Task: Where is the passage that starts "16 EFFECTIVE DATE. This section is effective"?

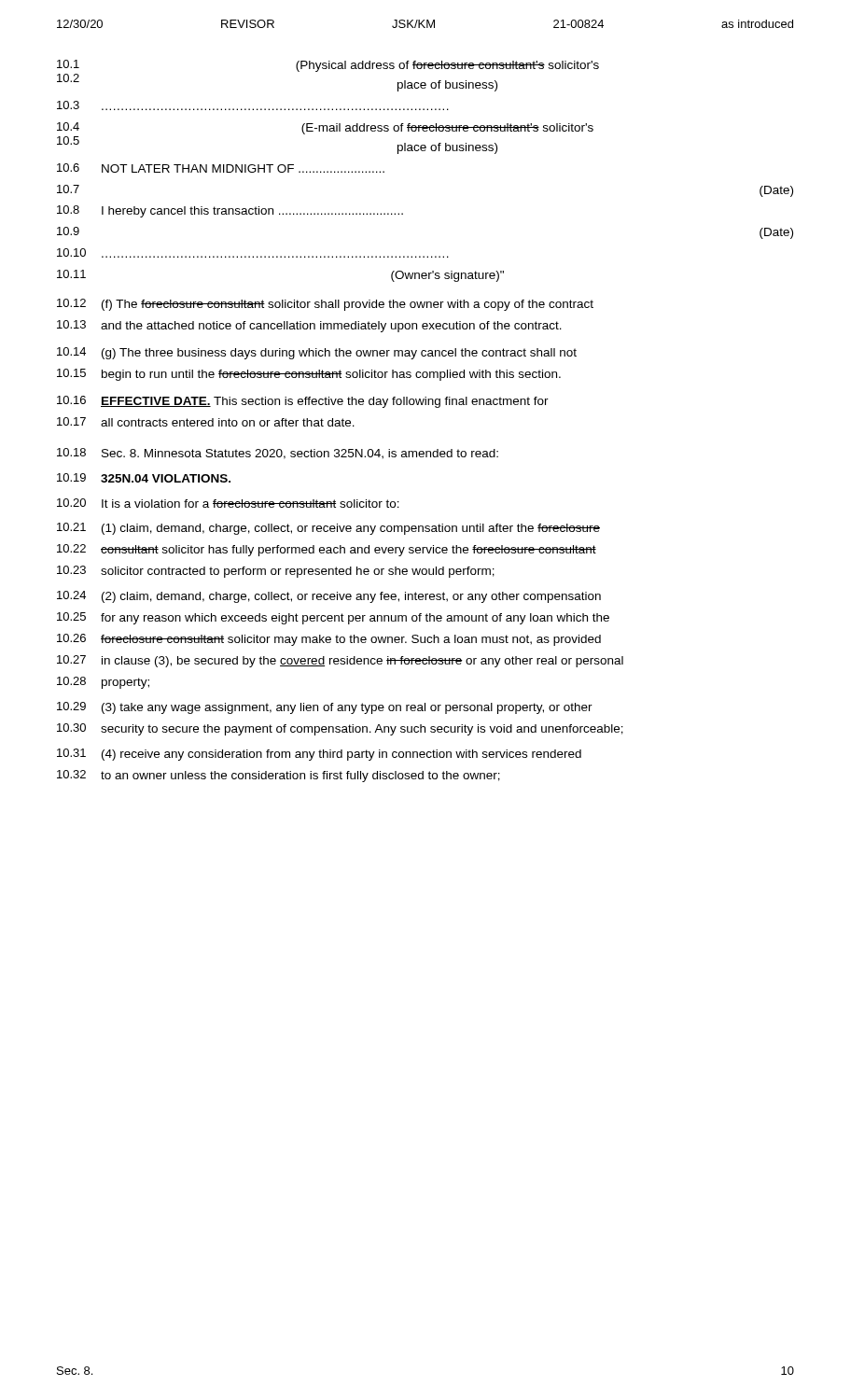Action: coord(425,402)
